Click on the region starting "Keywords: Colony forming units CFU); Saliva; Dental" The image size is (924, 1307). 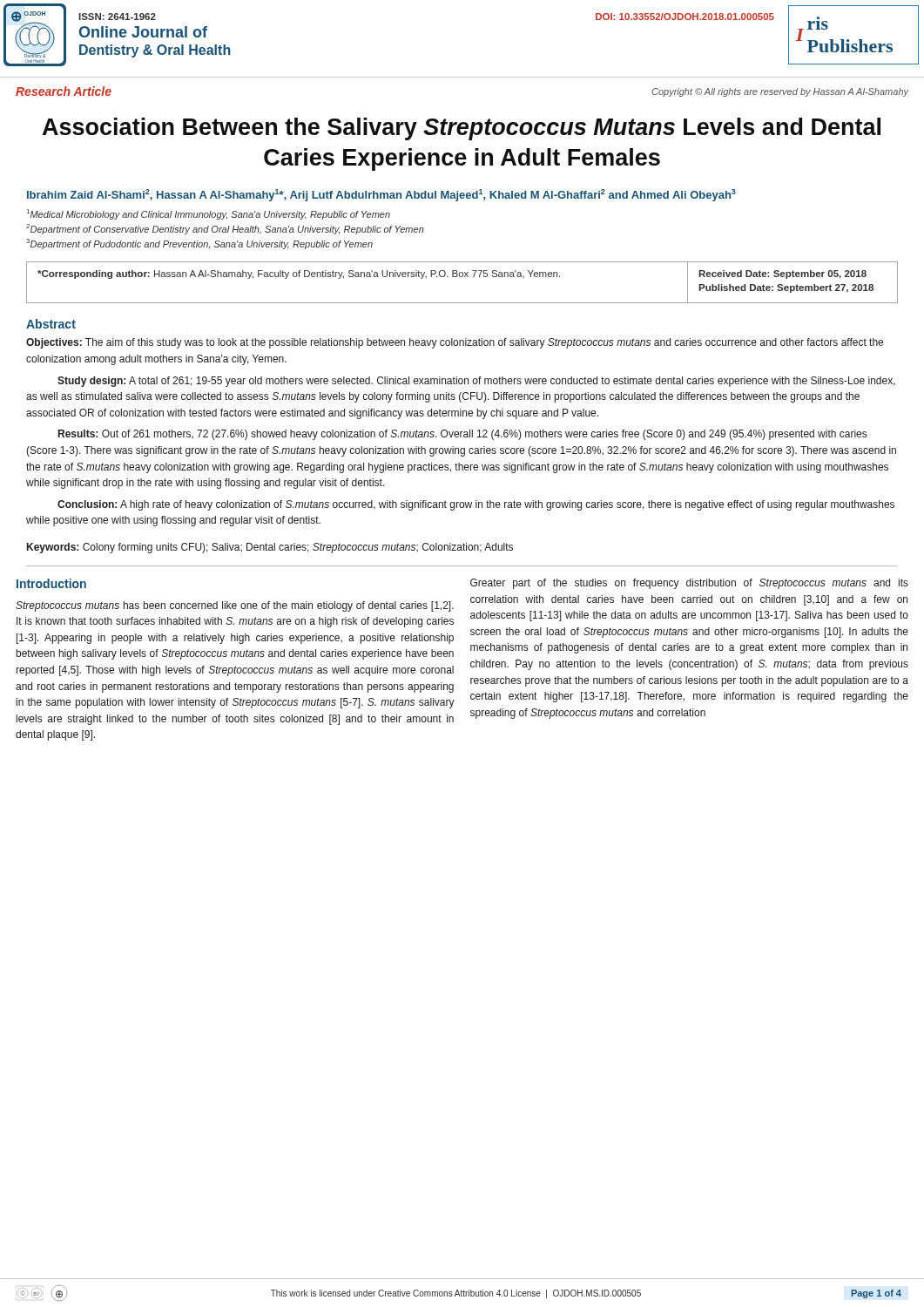coord(270,547)
